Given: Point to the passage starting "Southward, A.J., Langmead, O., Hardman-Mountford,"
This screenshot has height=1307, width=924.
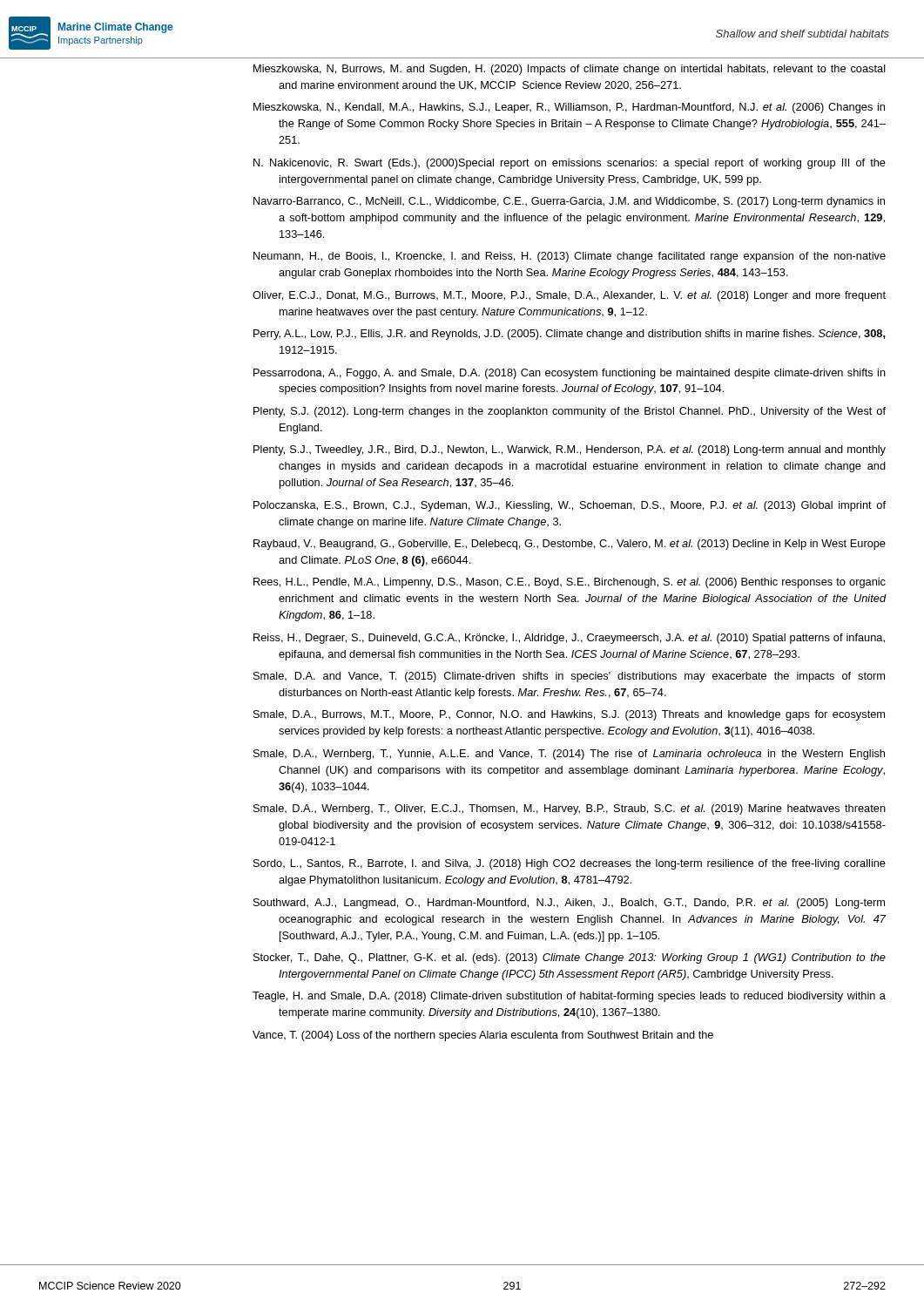Looking at the screenshot, I should pos(569,919).
